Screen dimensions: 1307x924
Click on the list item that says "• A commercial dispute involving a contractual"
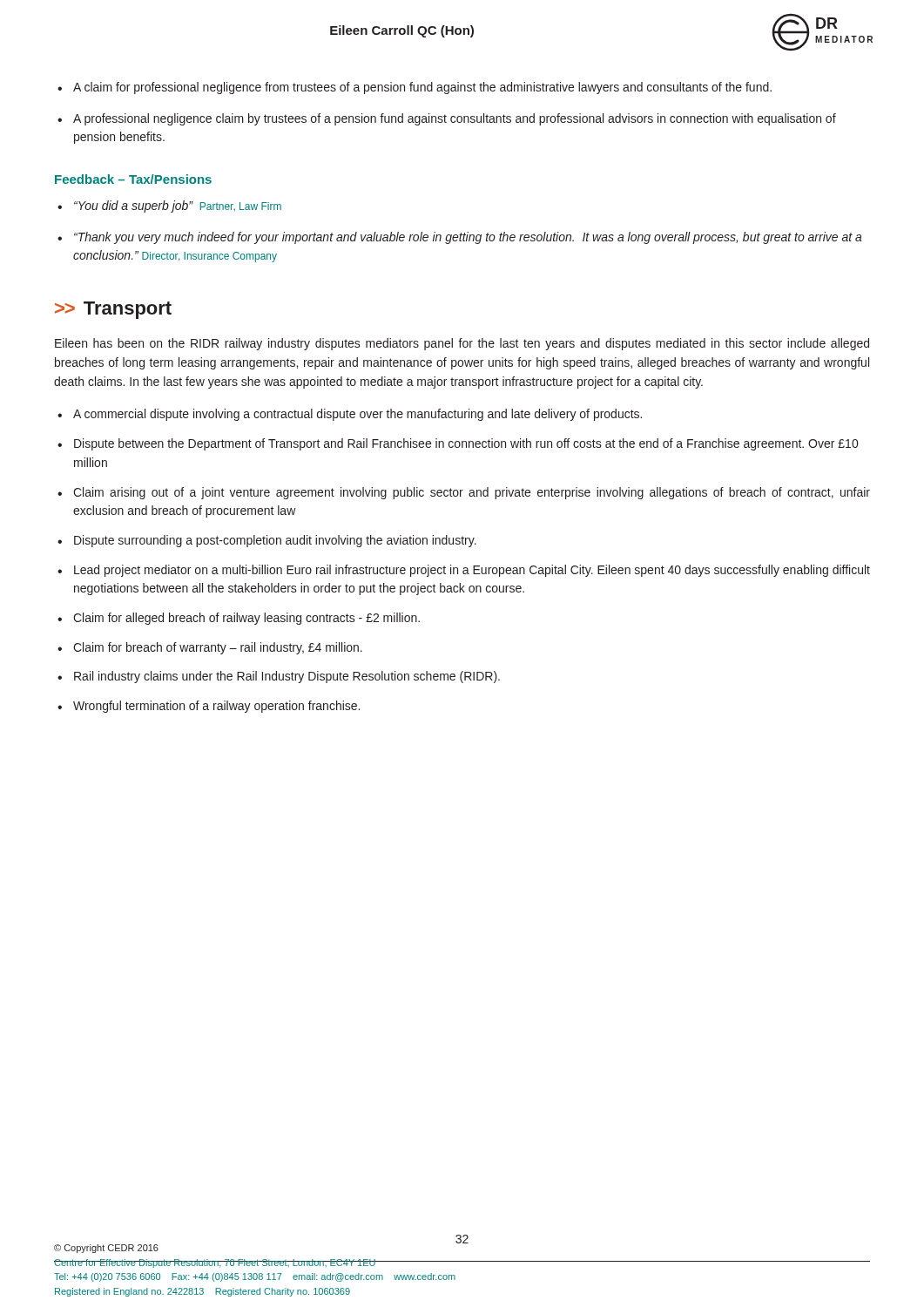click(x=350, y=415)
